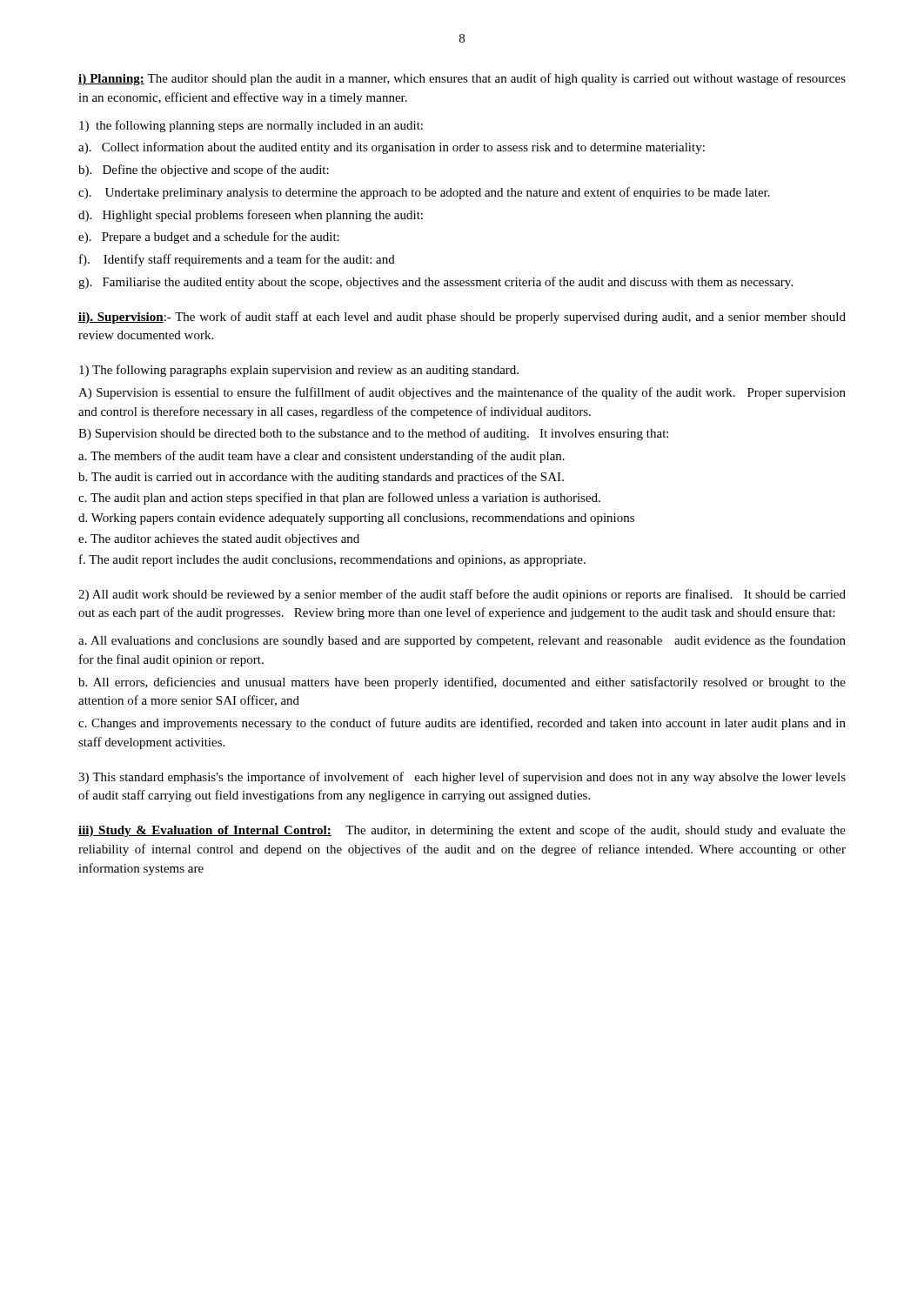Select the text block starting "ii). Supervision:- The work"
Image resolution: width=924 pixels, height=1305 pixels.
tap(462, 326)
